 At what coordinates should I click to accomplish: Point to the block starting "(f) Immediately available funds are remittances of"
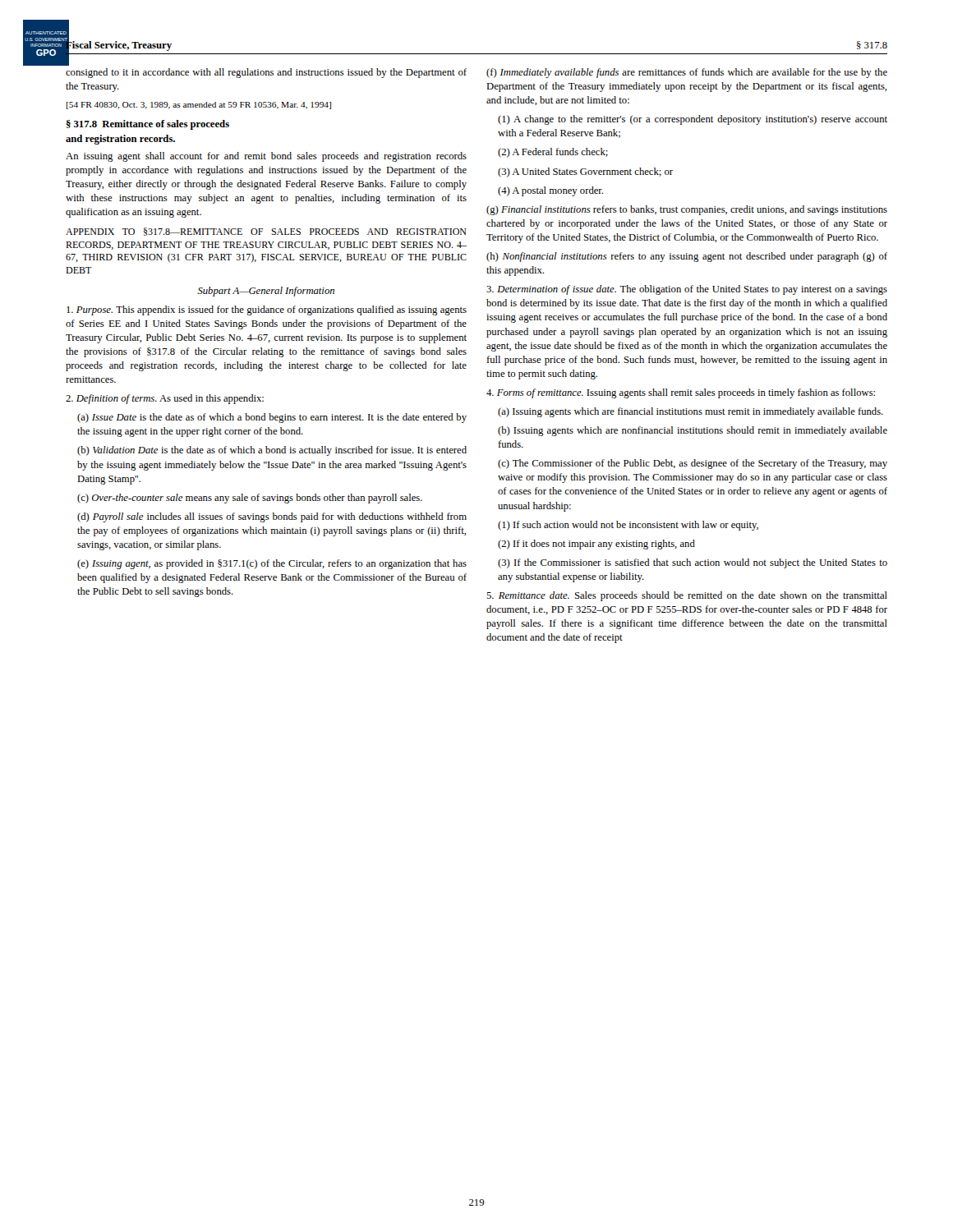pos(687,87)
